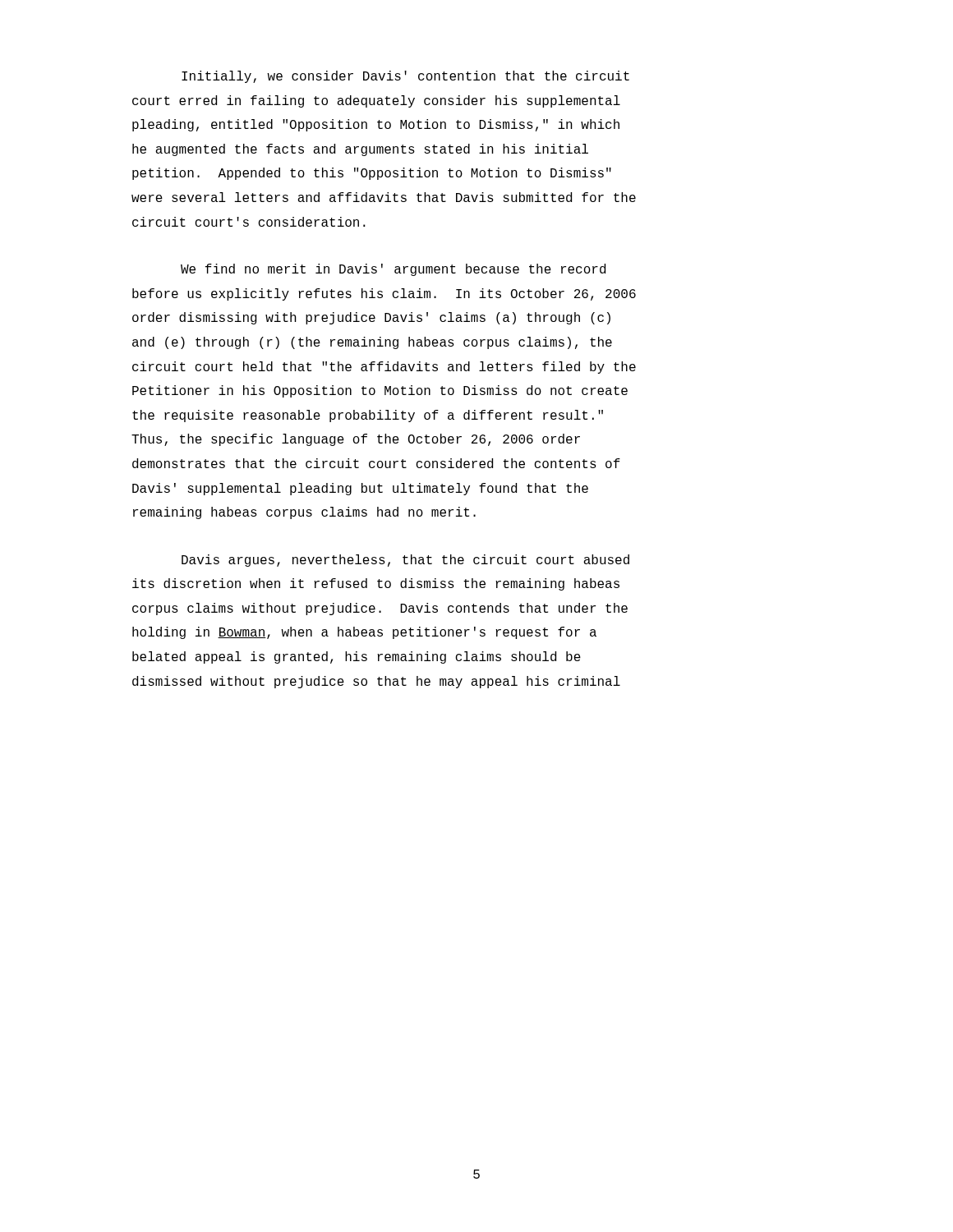Find the block on this page that starts "We find no merit in"
This screenshot has height=1232, width=953.
[384, 392]
